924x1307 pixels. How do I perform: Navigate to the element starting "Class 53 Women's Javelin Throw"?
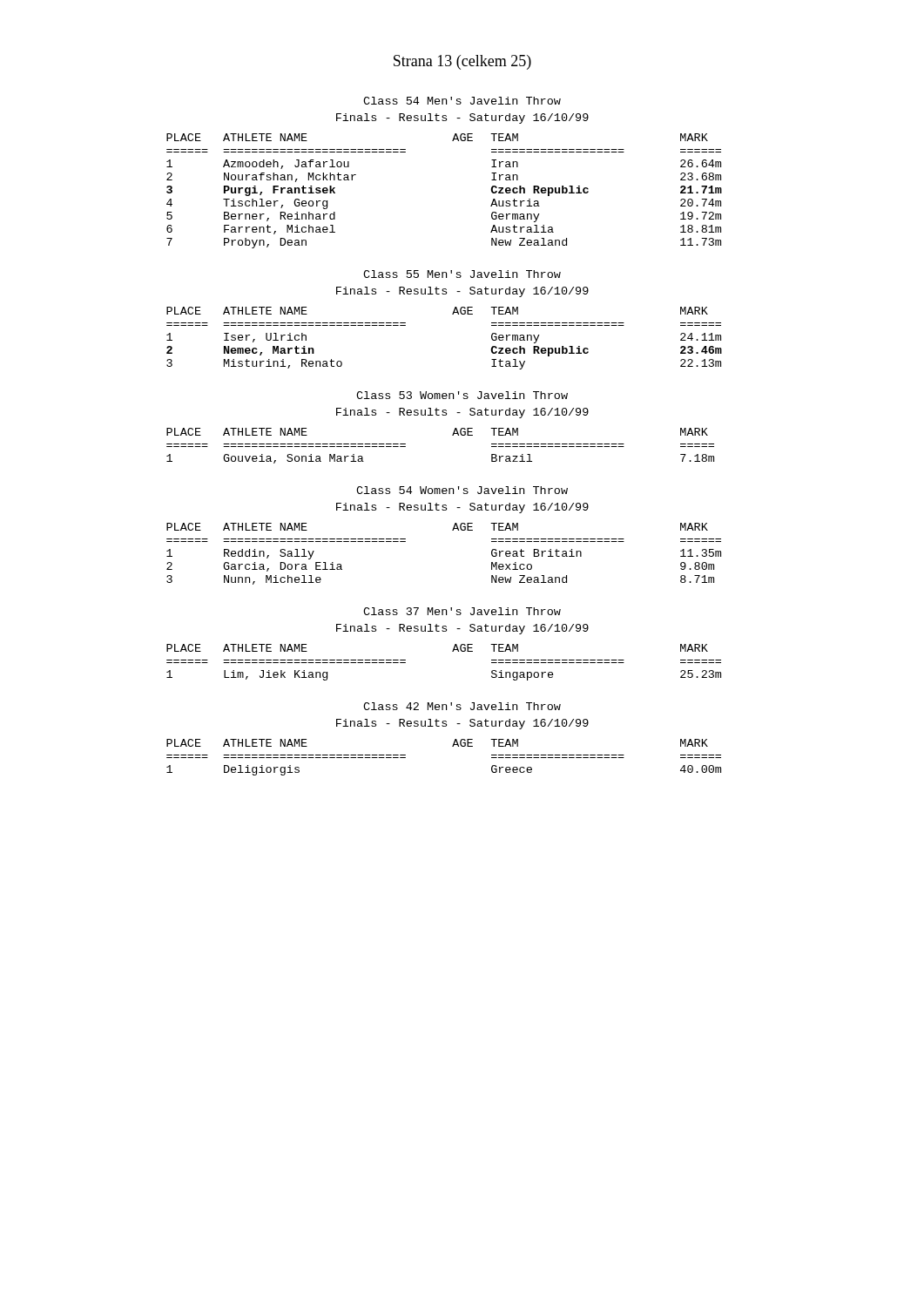pos(462,396)
